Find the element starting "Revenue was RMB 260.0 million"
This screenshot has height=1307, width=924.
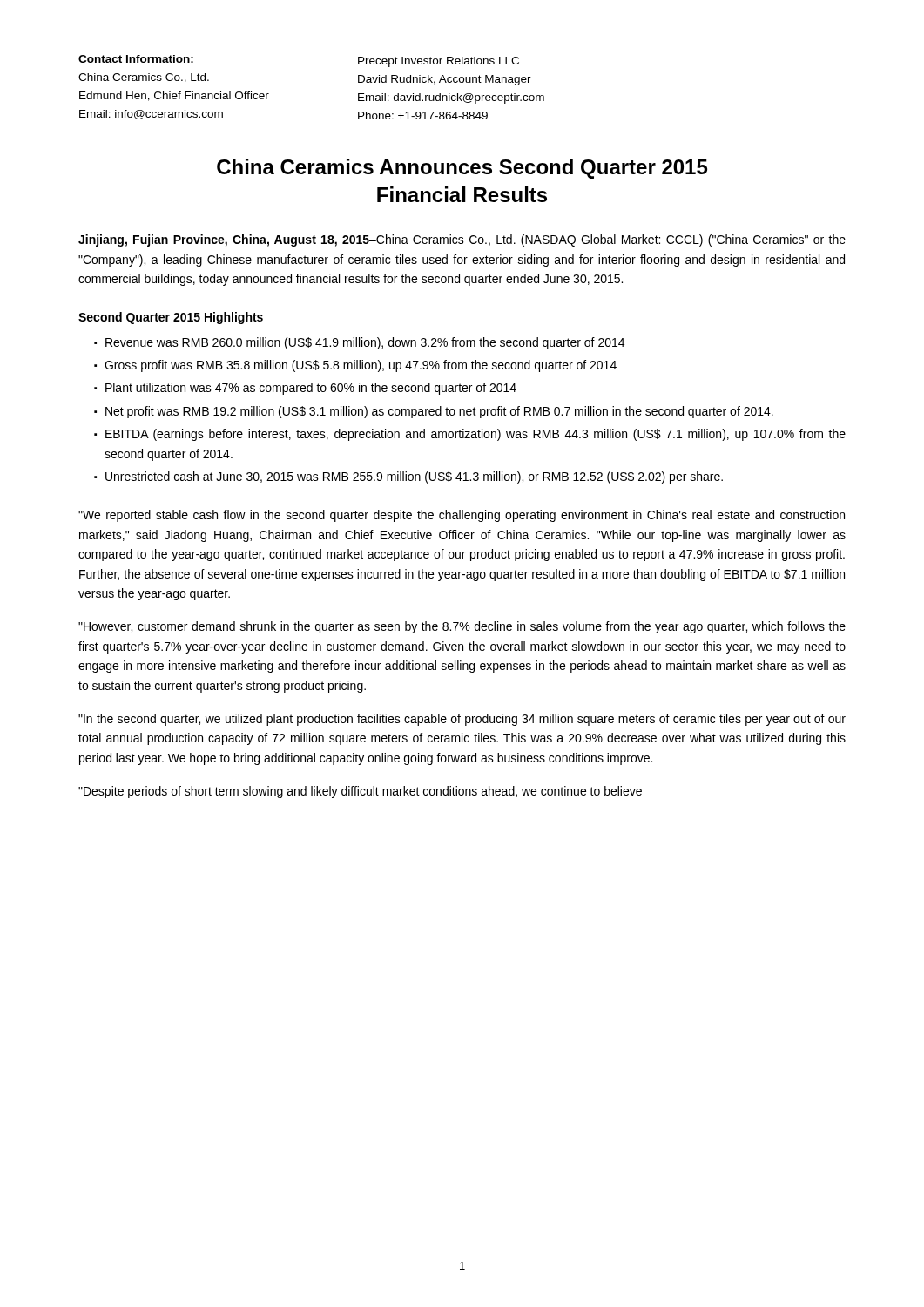click(x=475, y=342)
